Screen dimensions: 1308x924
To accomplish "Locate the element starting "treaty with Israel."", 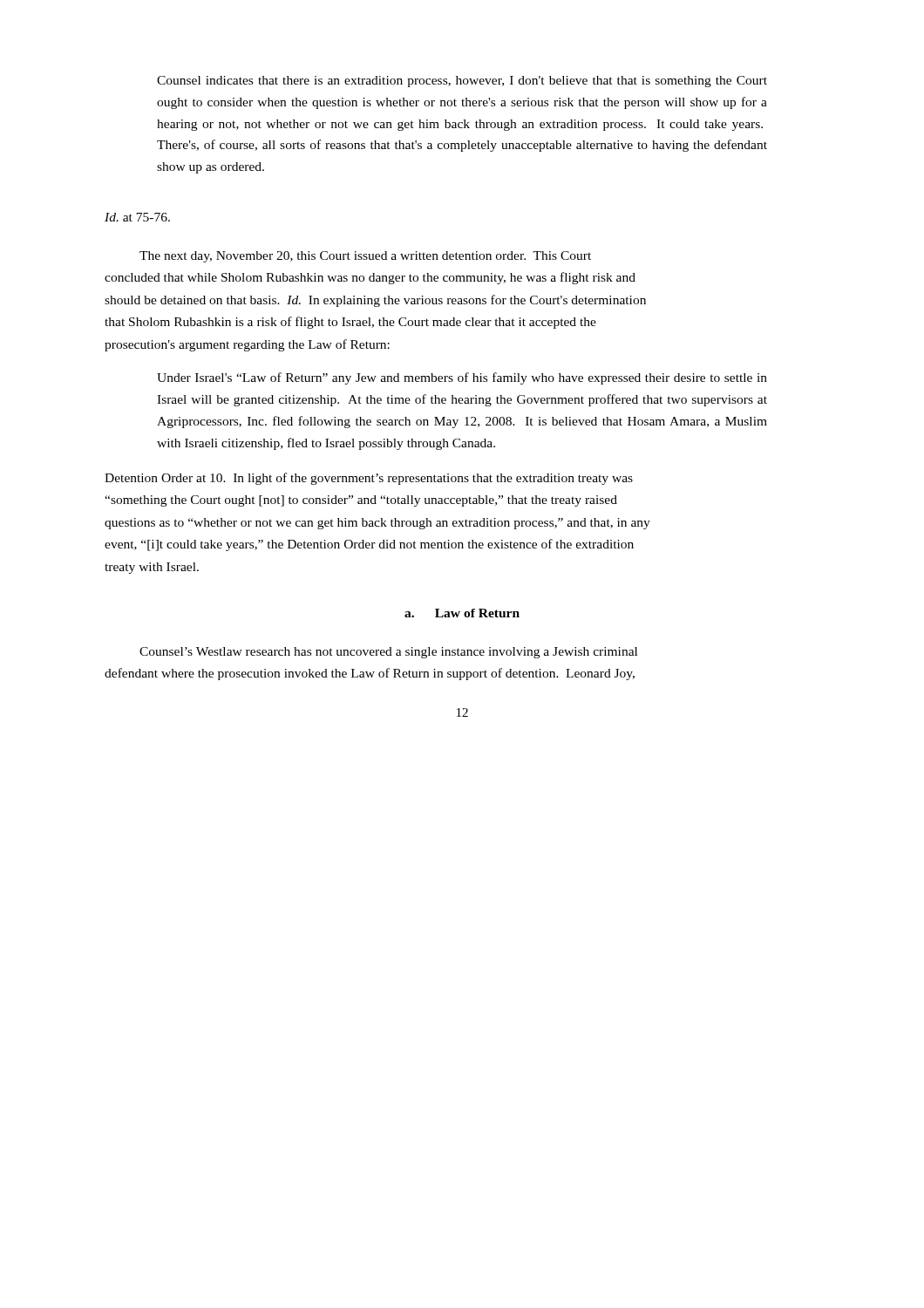I will (152, 566).
